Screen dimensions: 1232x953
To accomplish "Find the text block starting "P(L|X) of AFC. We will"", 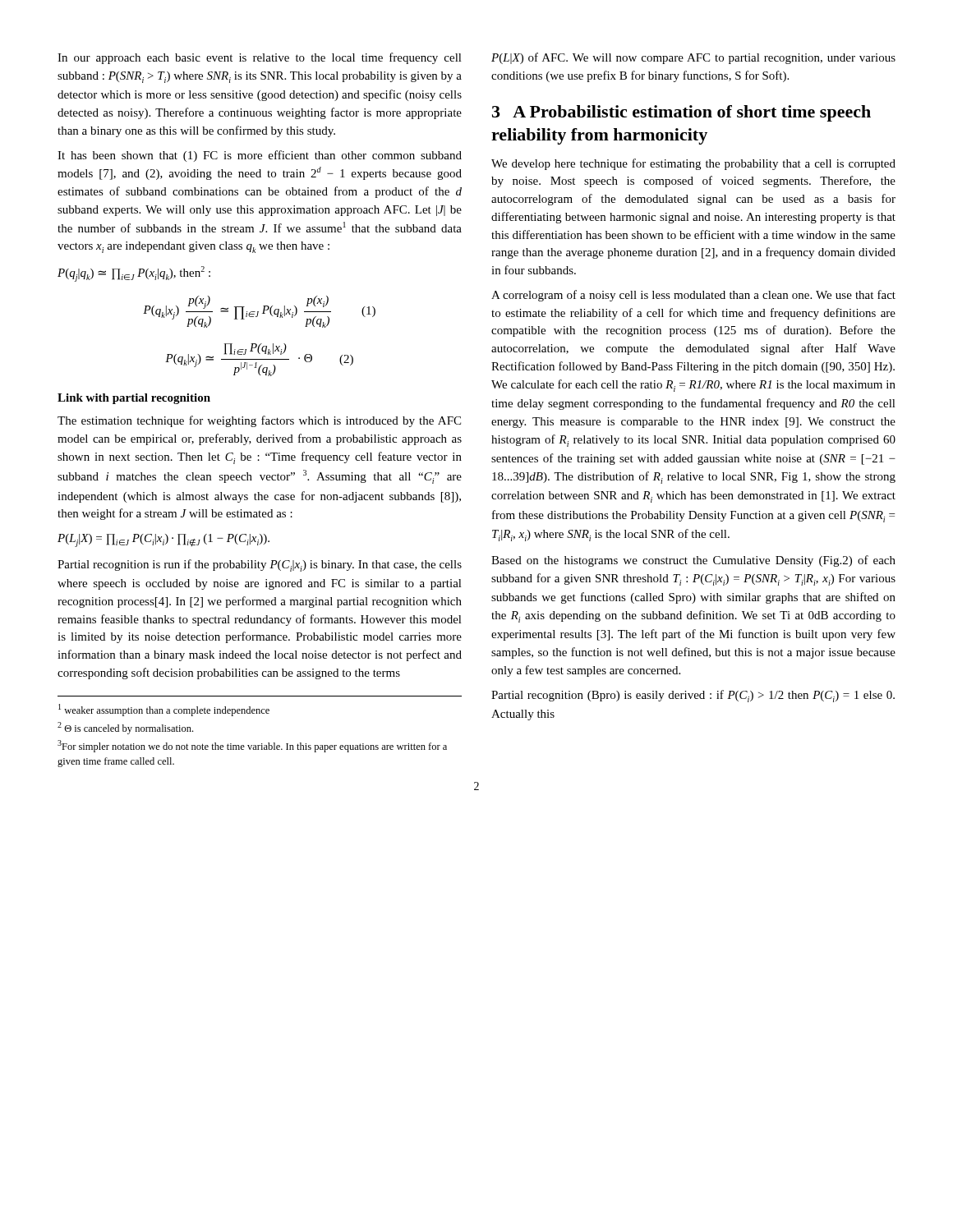I will 693,67.
